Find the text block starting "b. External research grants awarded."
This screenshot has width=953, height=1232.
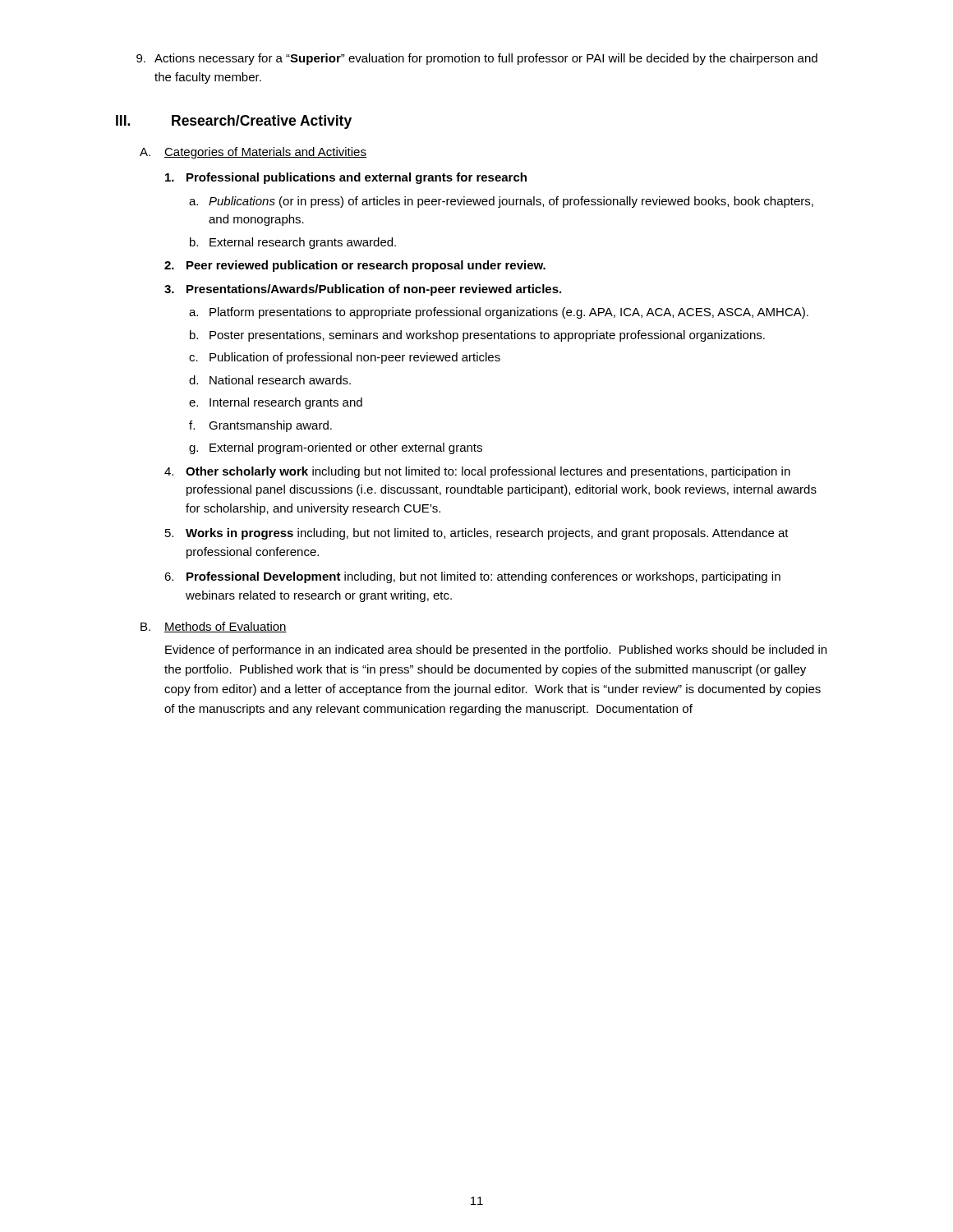[x=293, y=242]
